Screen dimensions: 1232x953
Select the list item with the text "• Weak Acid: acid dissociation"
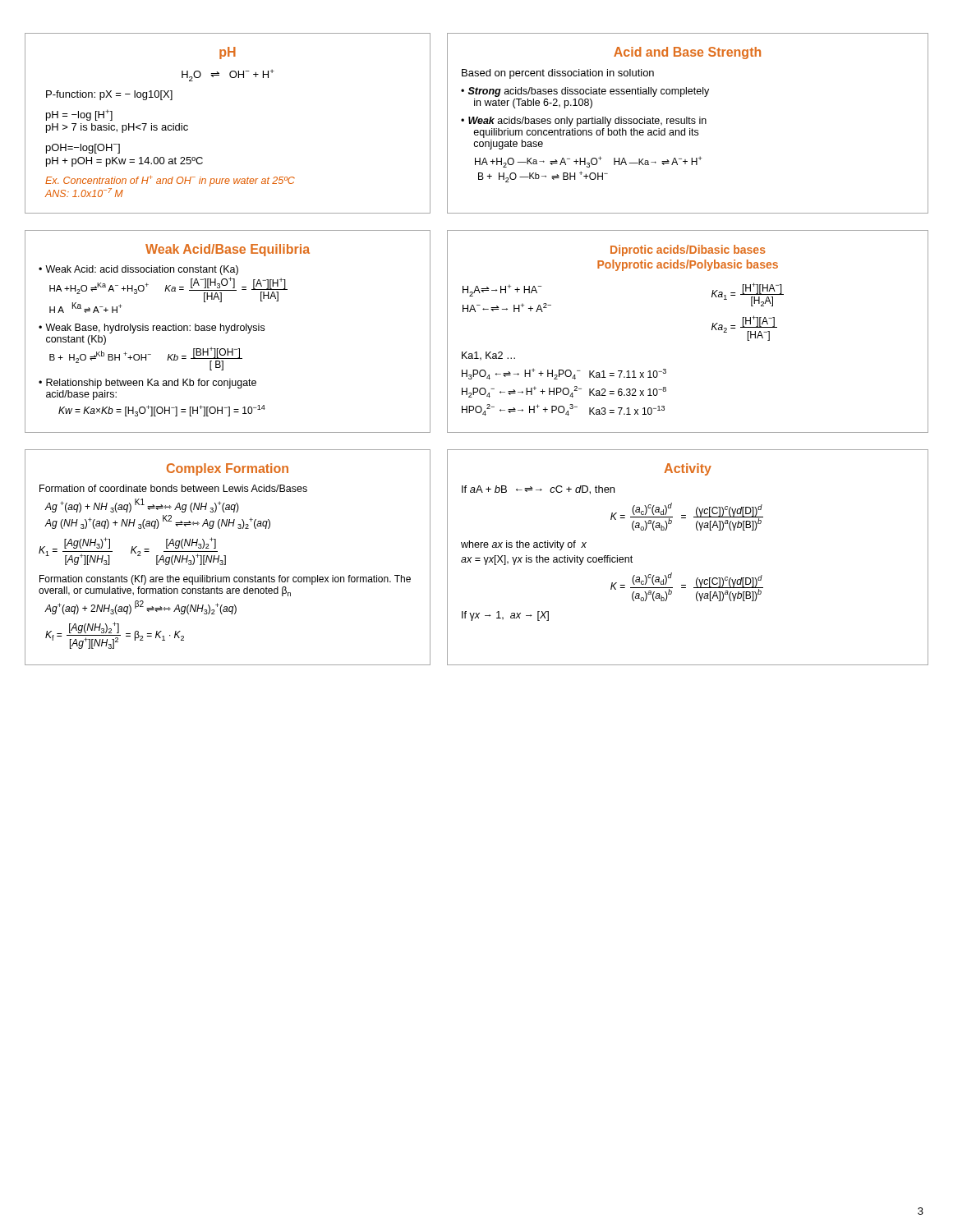[x=164, y=290]
